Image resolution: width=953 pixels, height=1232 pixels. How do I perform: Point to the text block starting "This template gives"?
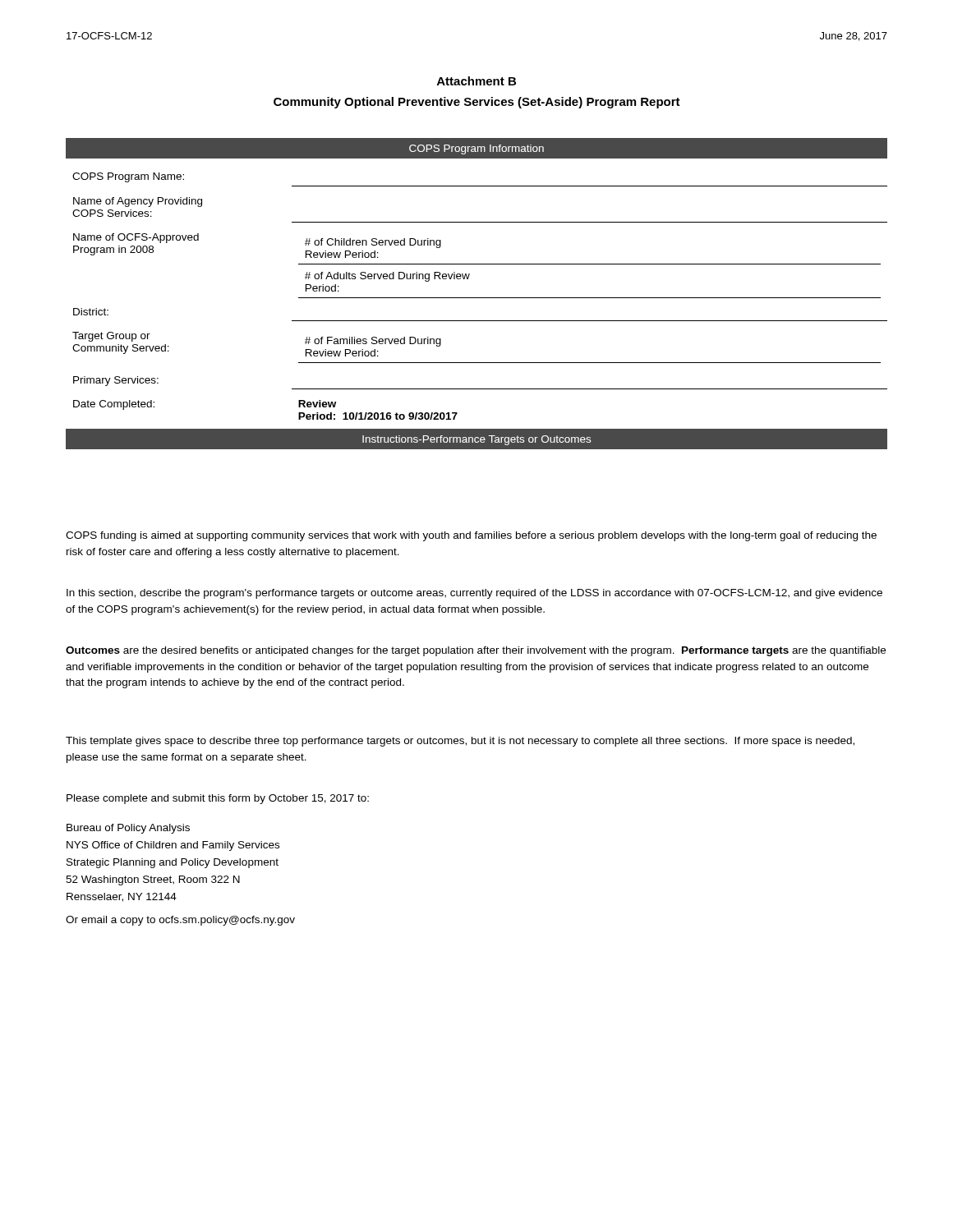(461, 748)
